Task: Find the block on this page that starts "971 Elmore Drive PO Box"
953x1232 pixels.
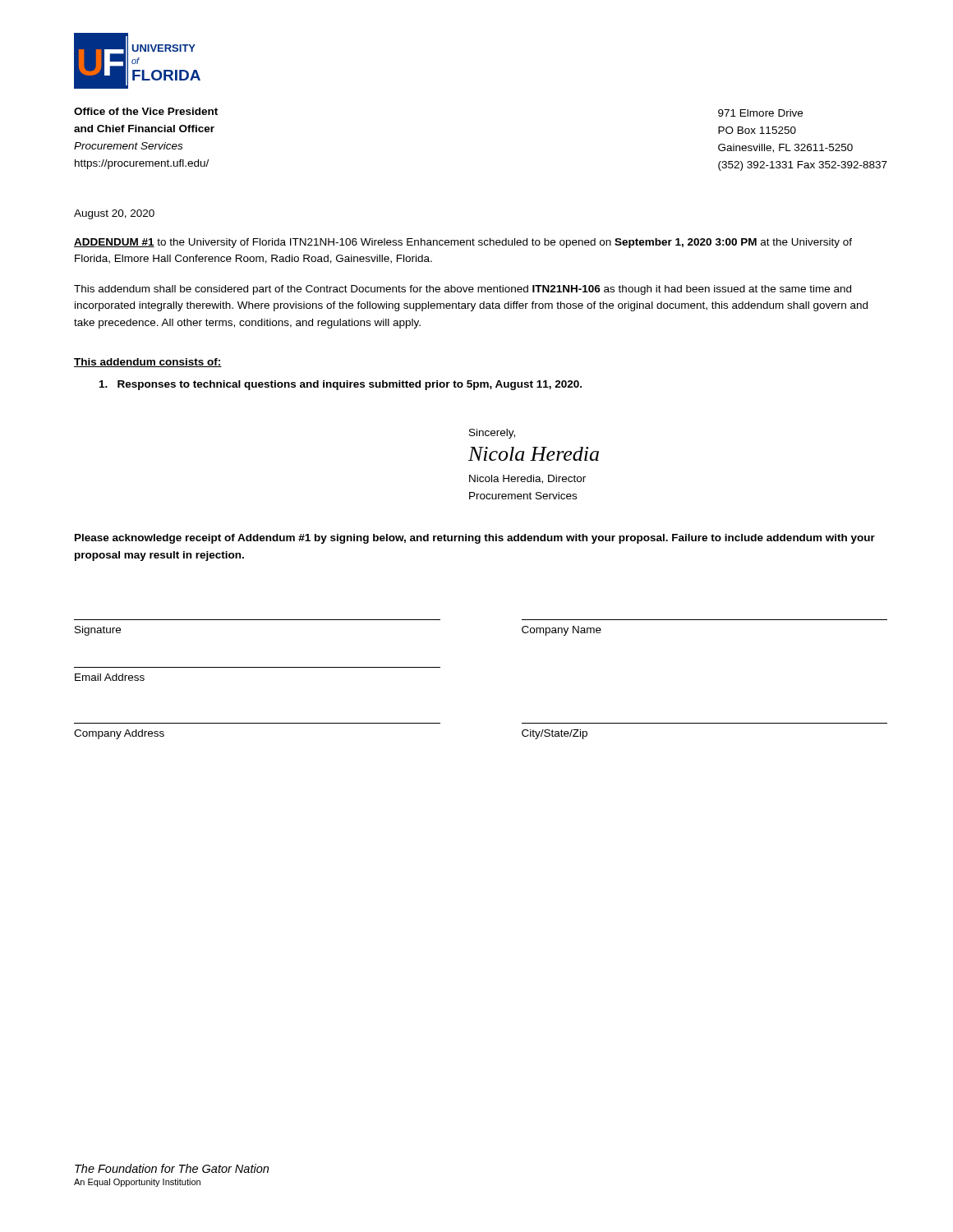Action: (802, 139)
